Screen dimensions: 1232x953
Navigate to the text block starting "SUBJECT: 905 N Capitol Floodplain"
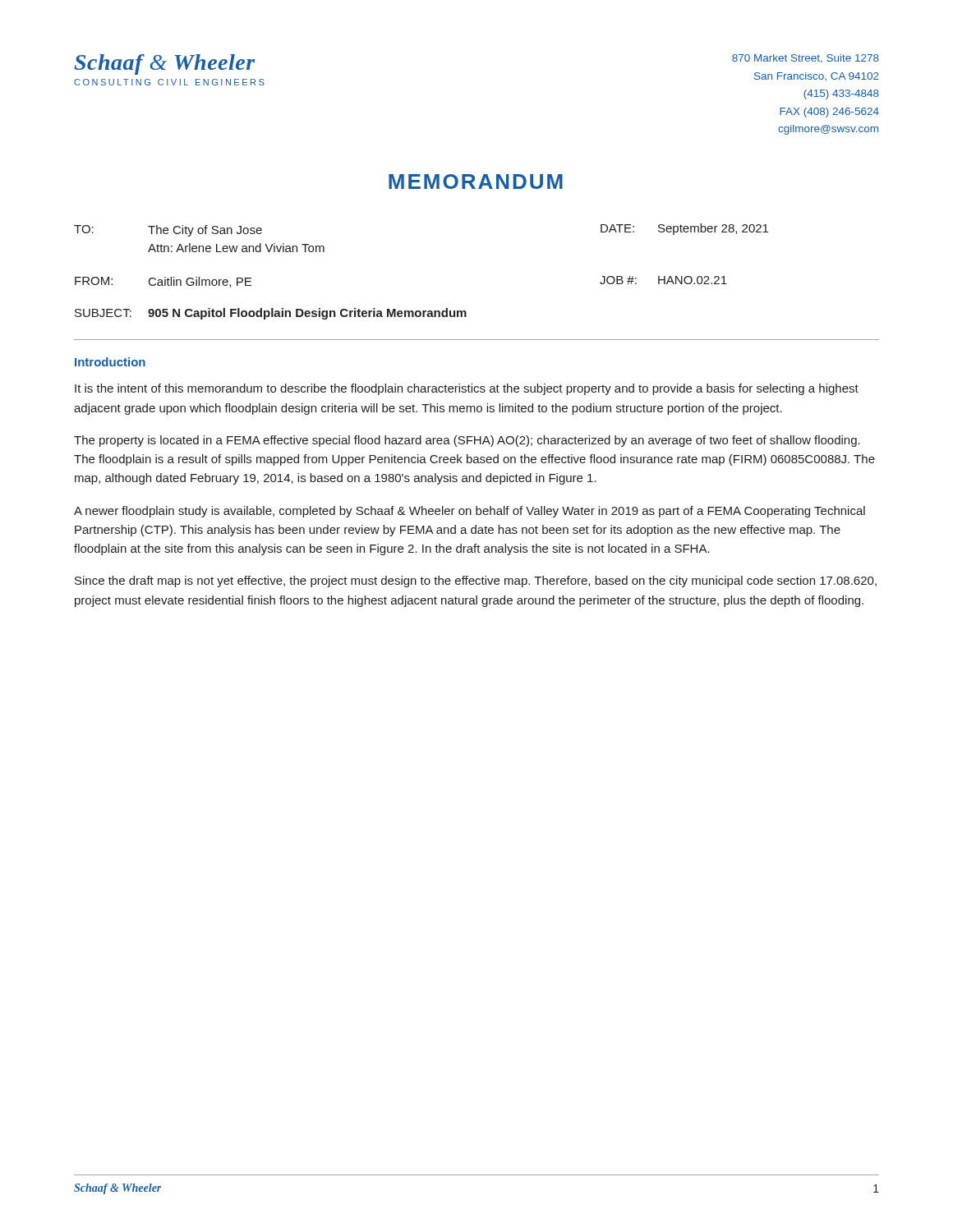tap(270, 313)
